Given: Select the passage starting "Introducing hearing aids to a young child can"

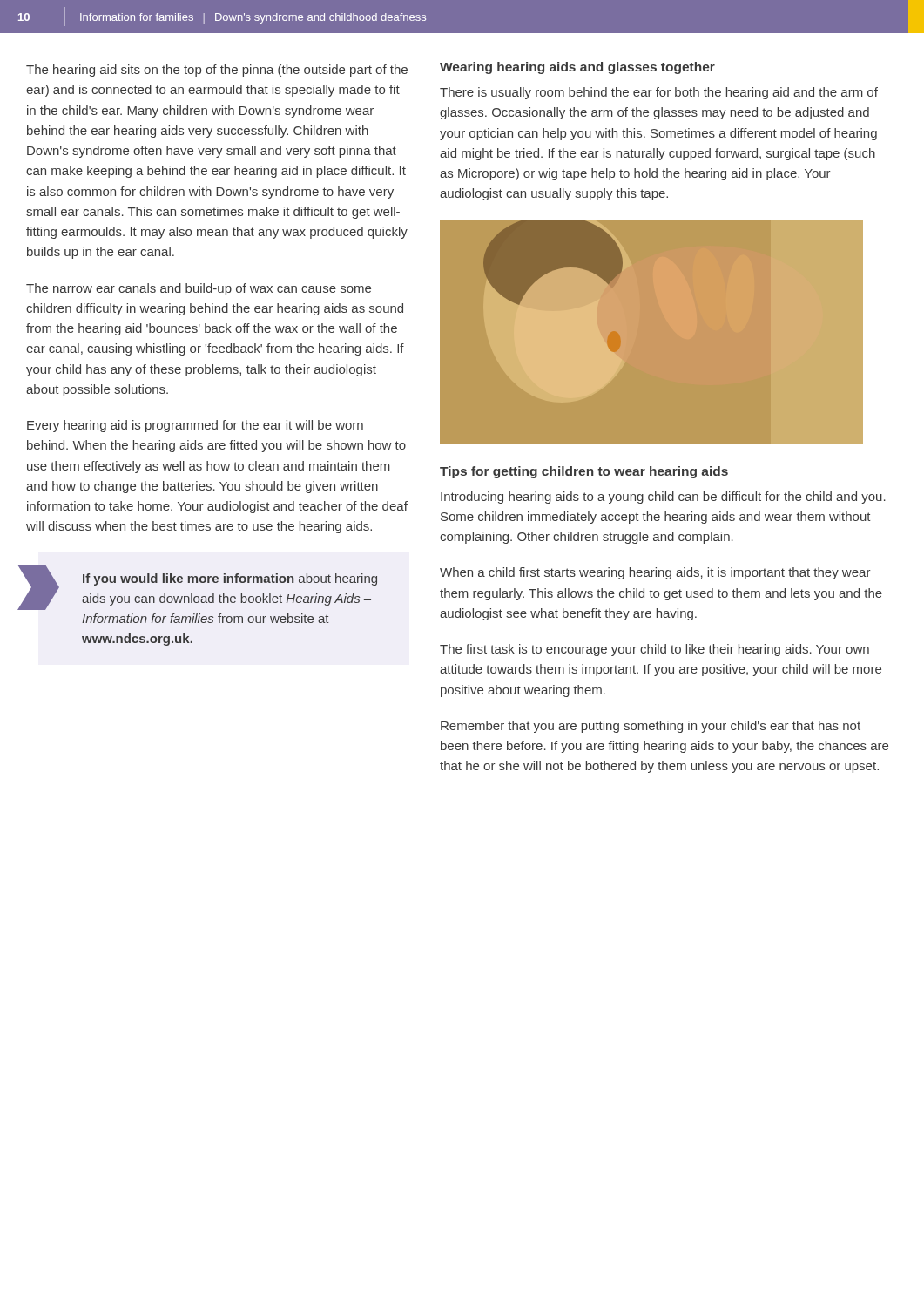Looking at the screenshot, I should tap(663, 516).
